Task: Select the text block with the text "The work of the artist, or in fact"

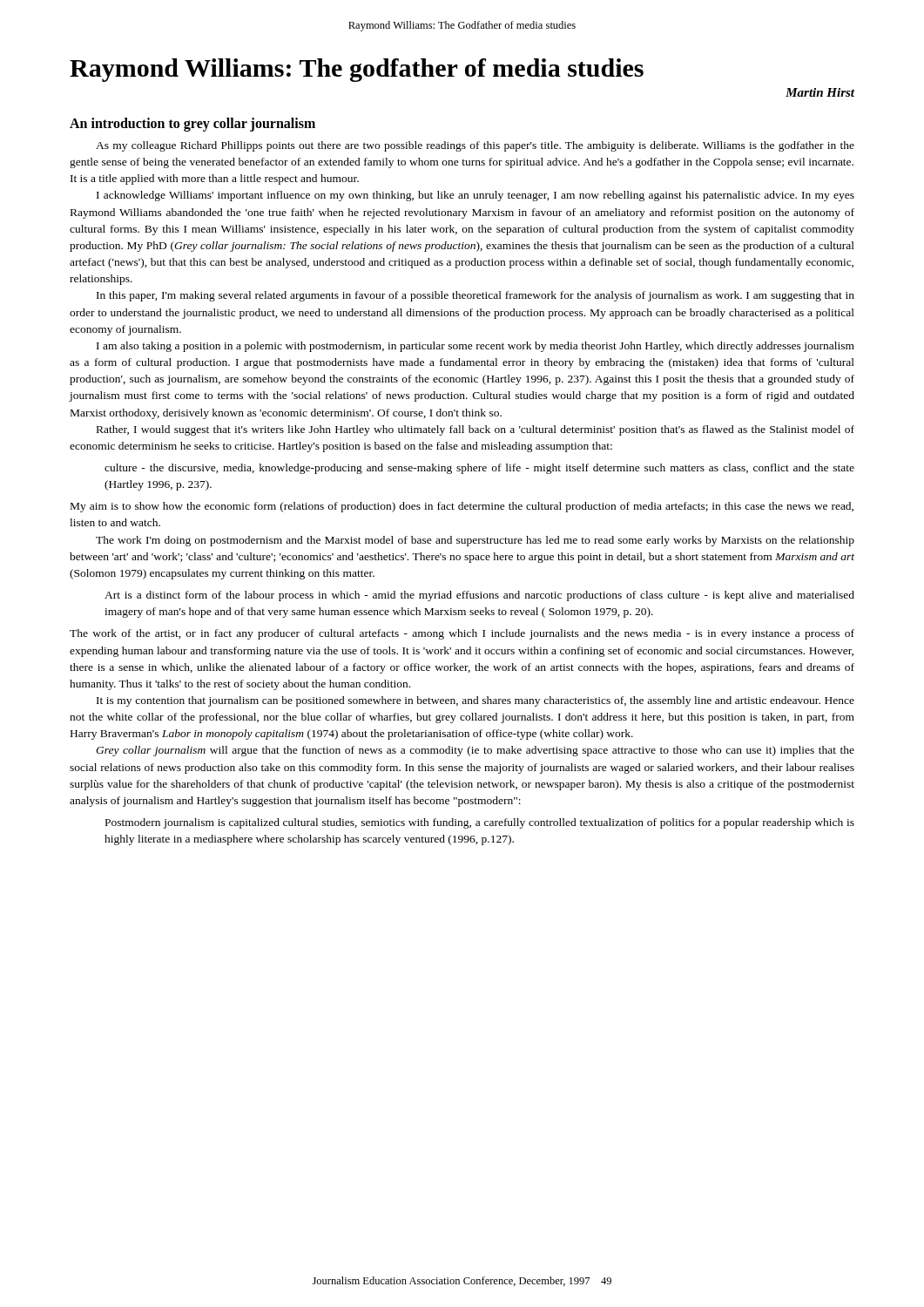Action: [462, 717]
